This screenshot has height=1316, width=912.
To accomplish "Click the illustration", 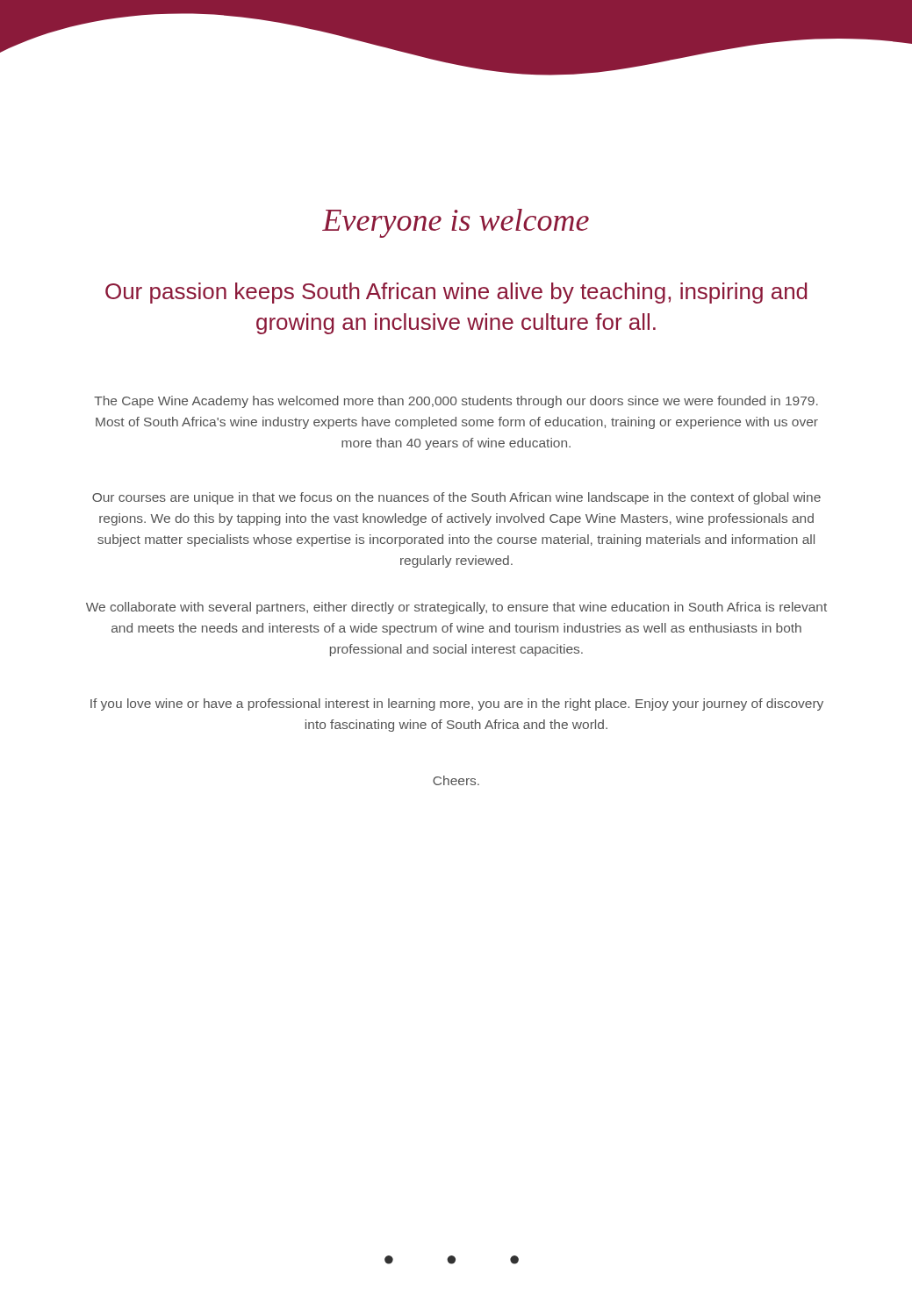I will click(x=456, y=81).
